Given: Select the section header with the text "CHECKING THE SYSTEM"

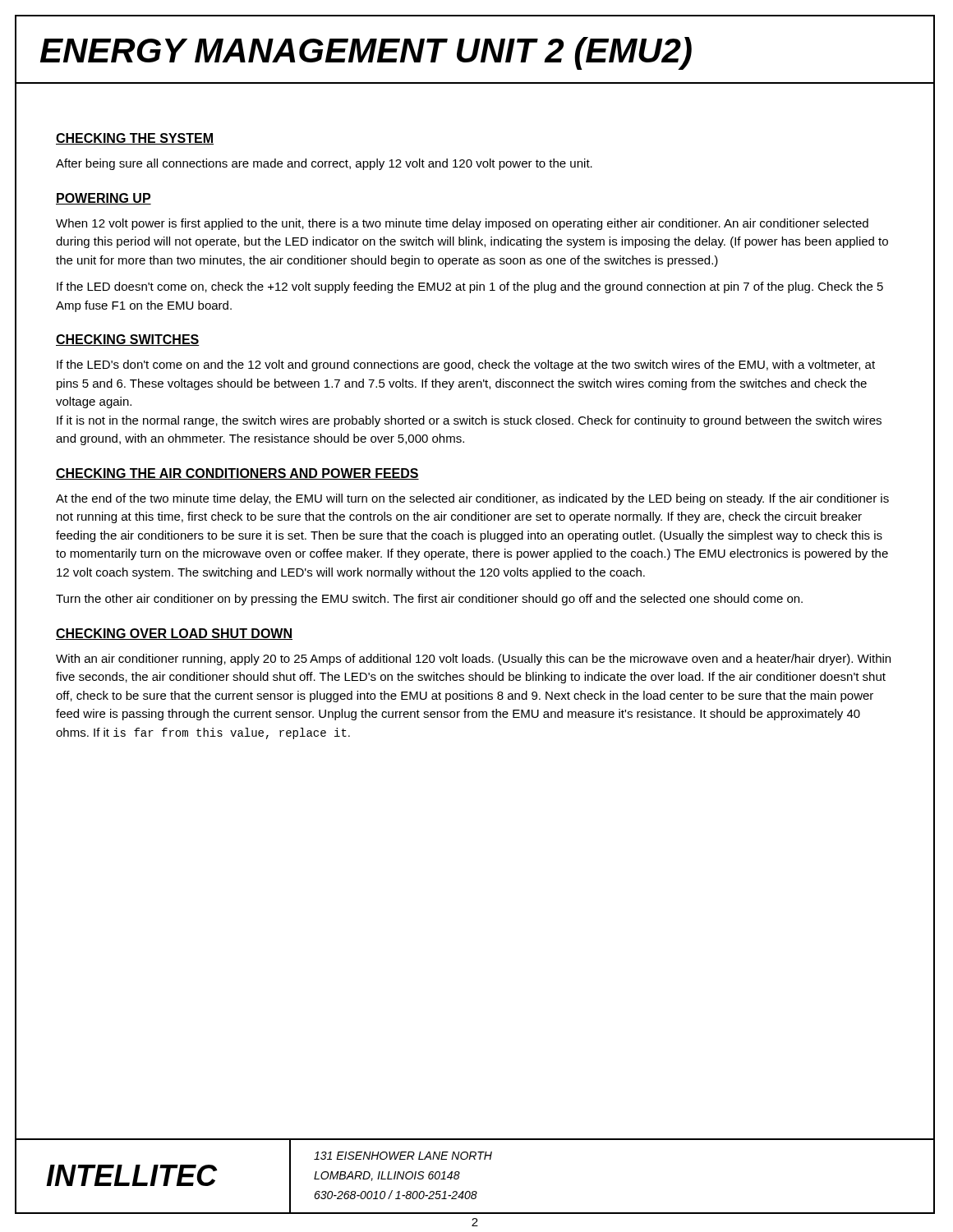Looking at the screenshot, I should (135, 138).
